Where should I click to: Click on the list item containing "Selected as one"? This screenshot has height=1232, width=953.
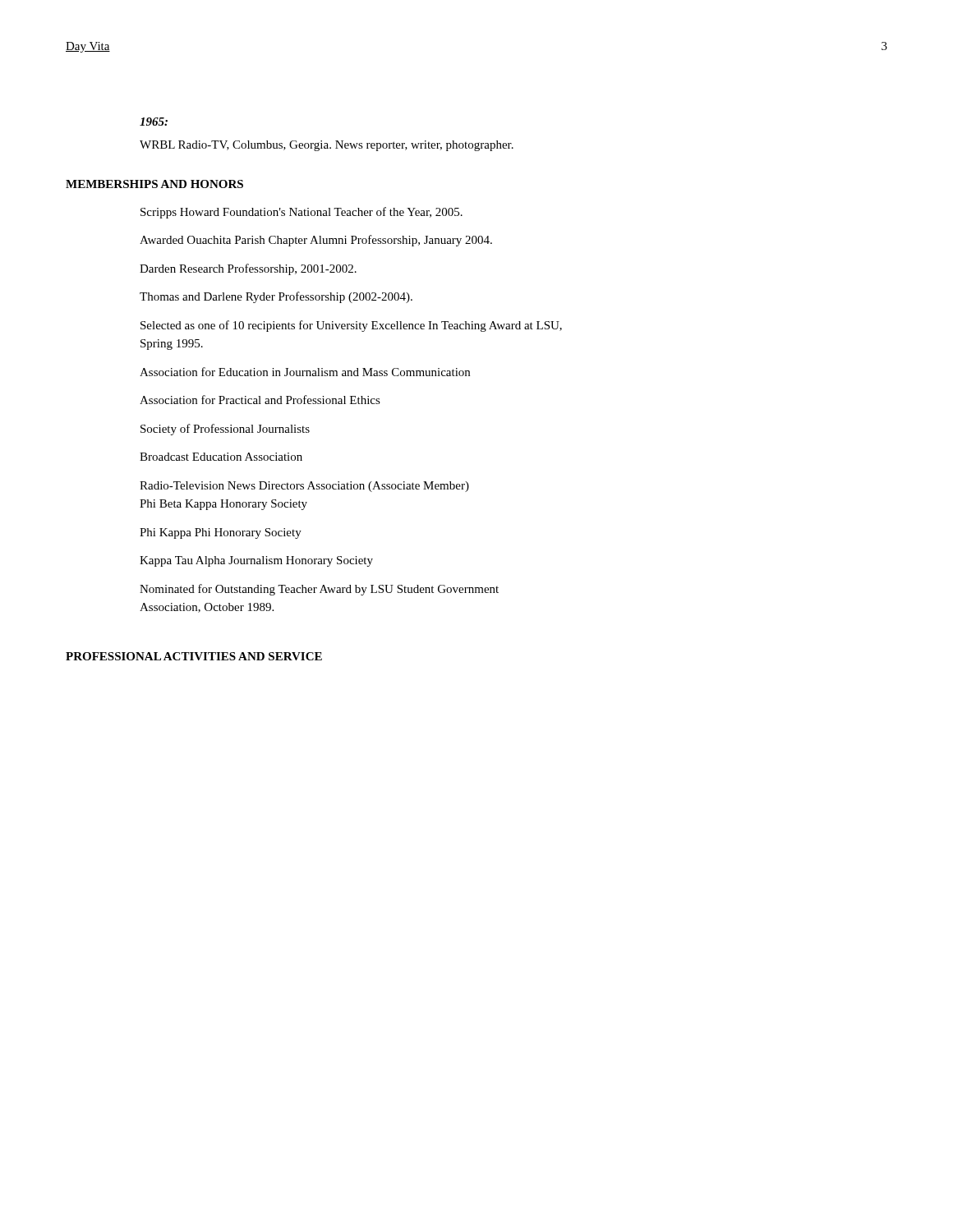click(351, 334)
